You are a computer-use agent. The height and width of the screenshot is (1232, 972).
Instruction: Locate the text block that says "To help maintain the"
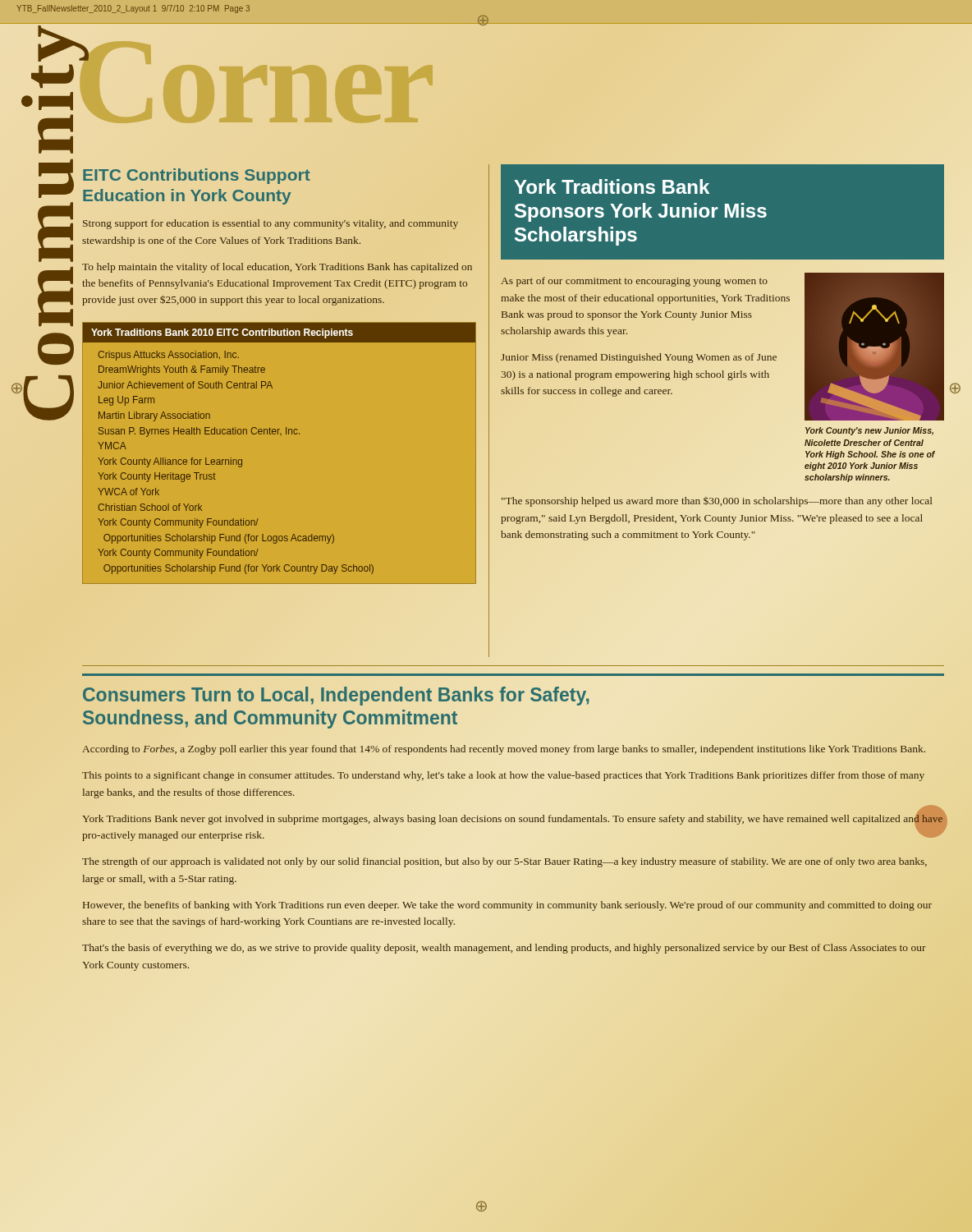[x=277, y=283]
